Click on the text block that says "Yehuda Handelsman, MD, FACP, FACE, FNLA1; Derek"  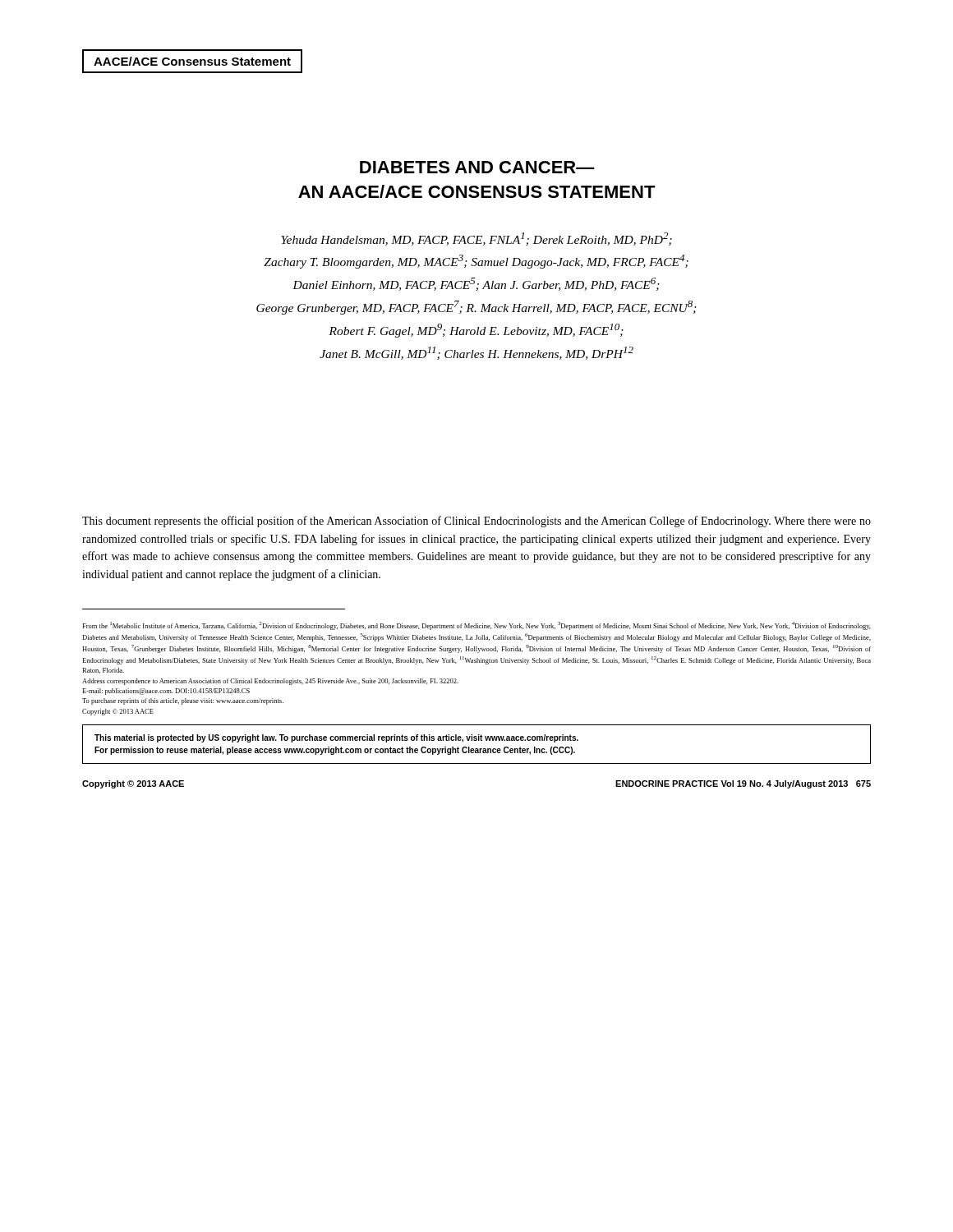[476, 295]
